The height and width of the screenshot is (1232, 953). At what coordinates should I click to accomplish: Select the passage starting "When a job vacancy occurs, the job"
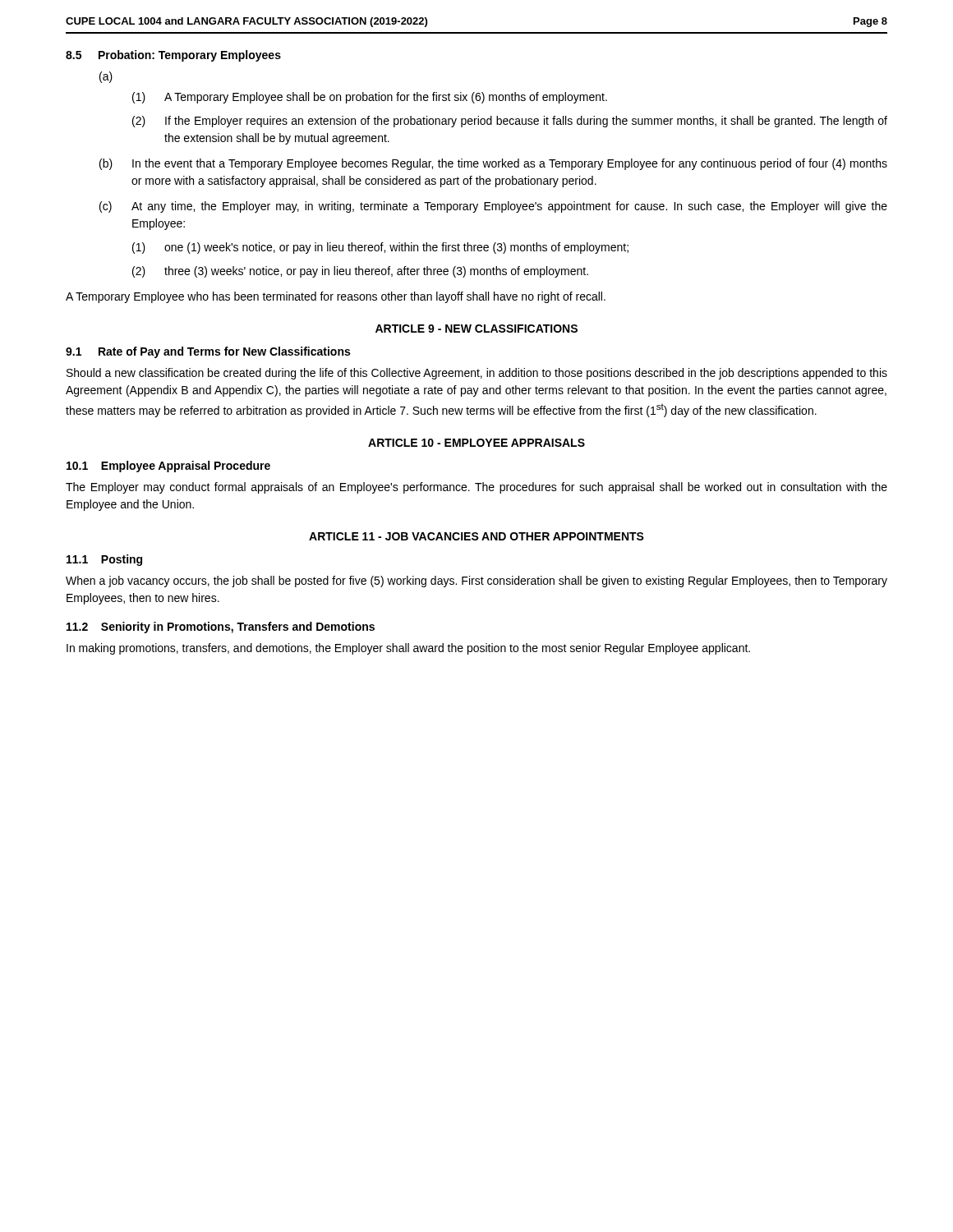pyautogui.click(x=476, y=589)
